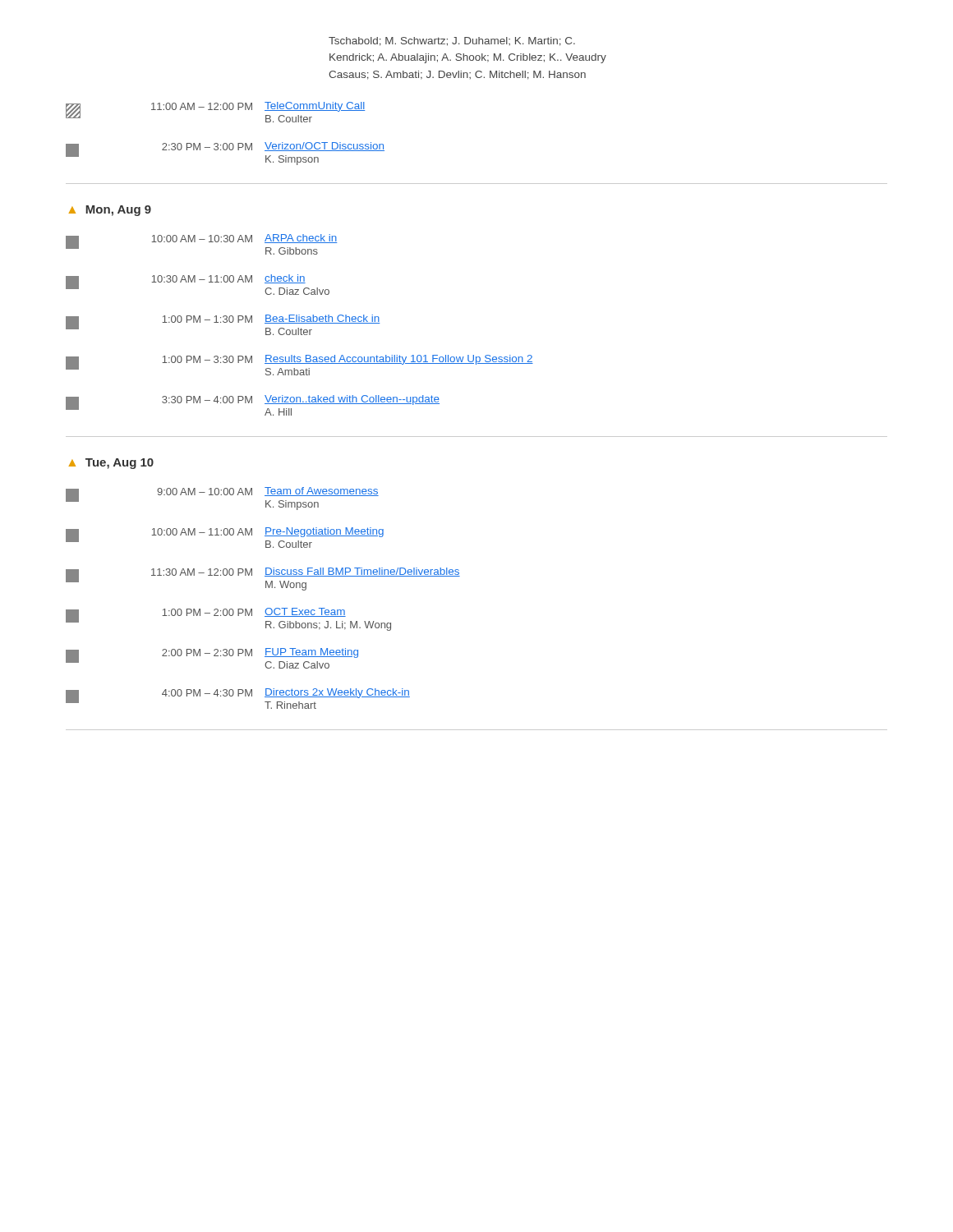Find the text starting "▲ Mon, Aug 9"

[108, 209]
